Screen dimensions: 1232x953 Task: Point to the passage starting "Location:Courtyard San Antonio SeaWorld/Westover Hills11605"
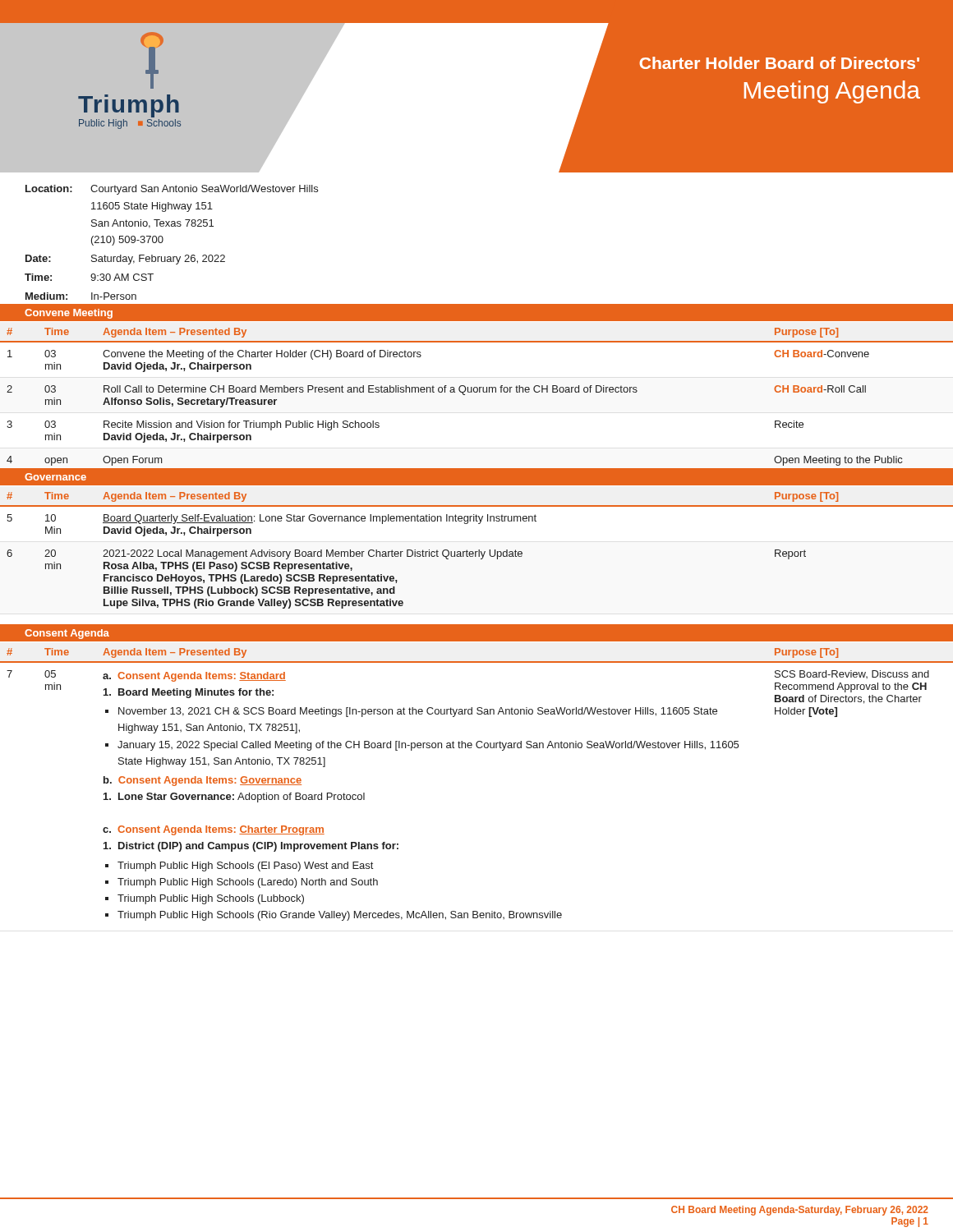click(x=172, y=190)
